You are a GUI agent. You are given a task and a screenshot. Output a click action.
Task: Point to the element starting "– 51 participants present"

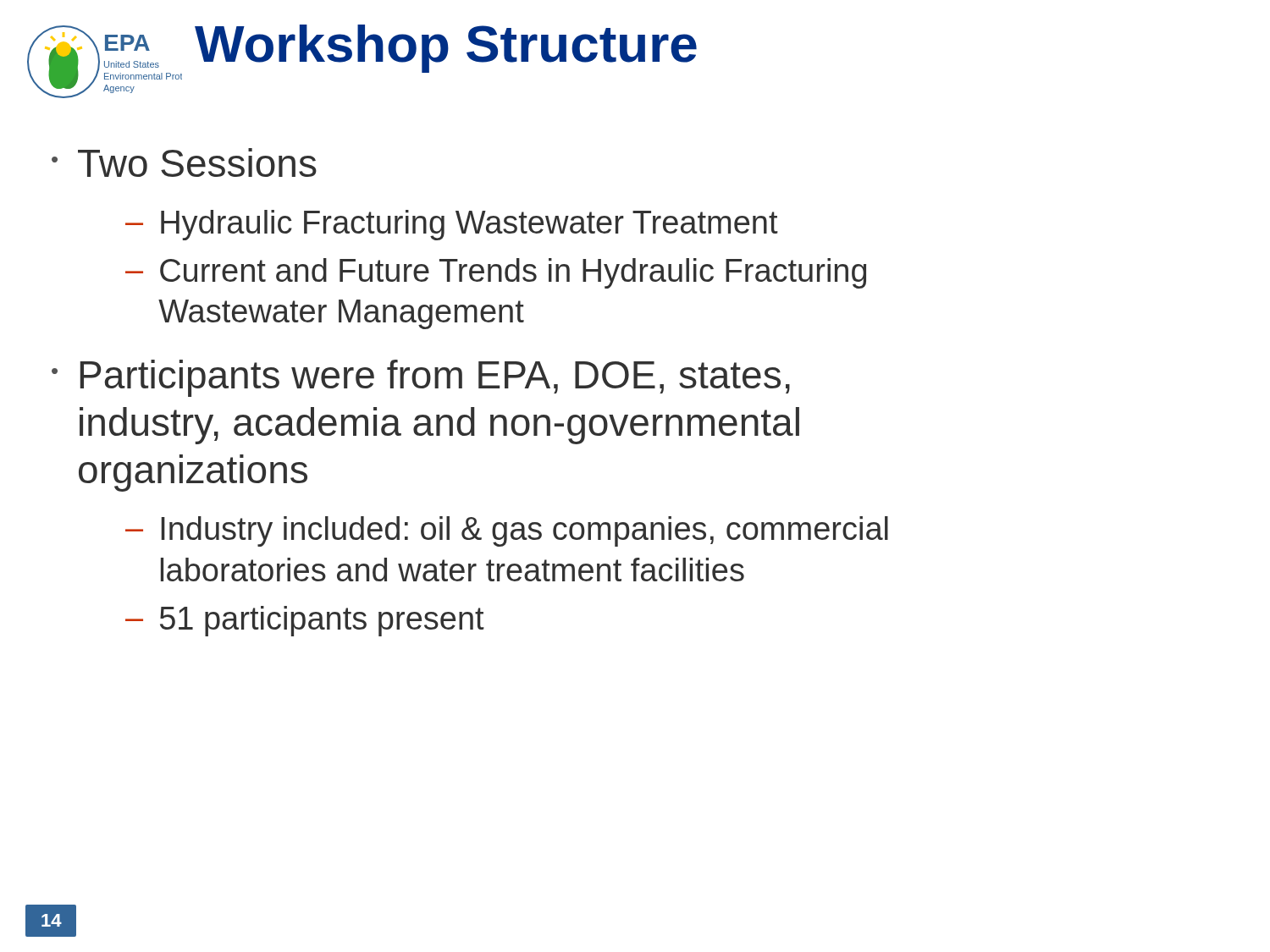[x=305, y=619]
